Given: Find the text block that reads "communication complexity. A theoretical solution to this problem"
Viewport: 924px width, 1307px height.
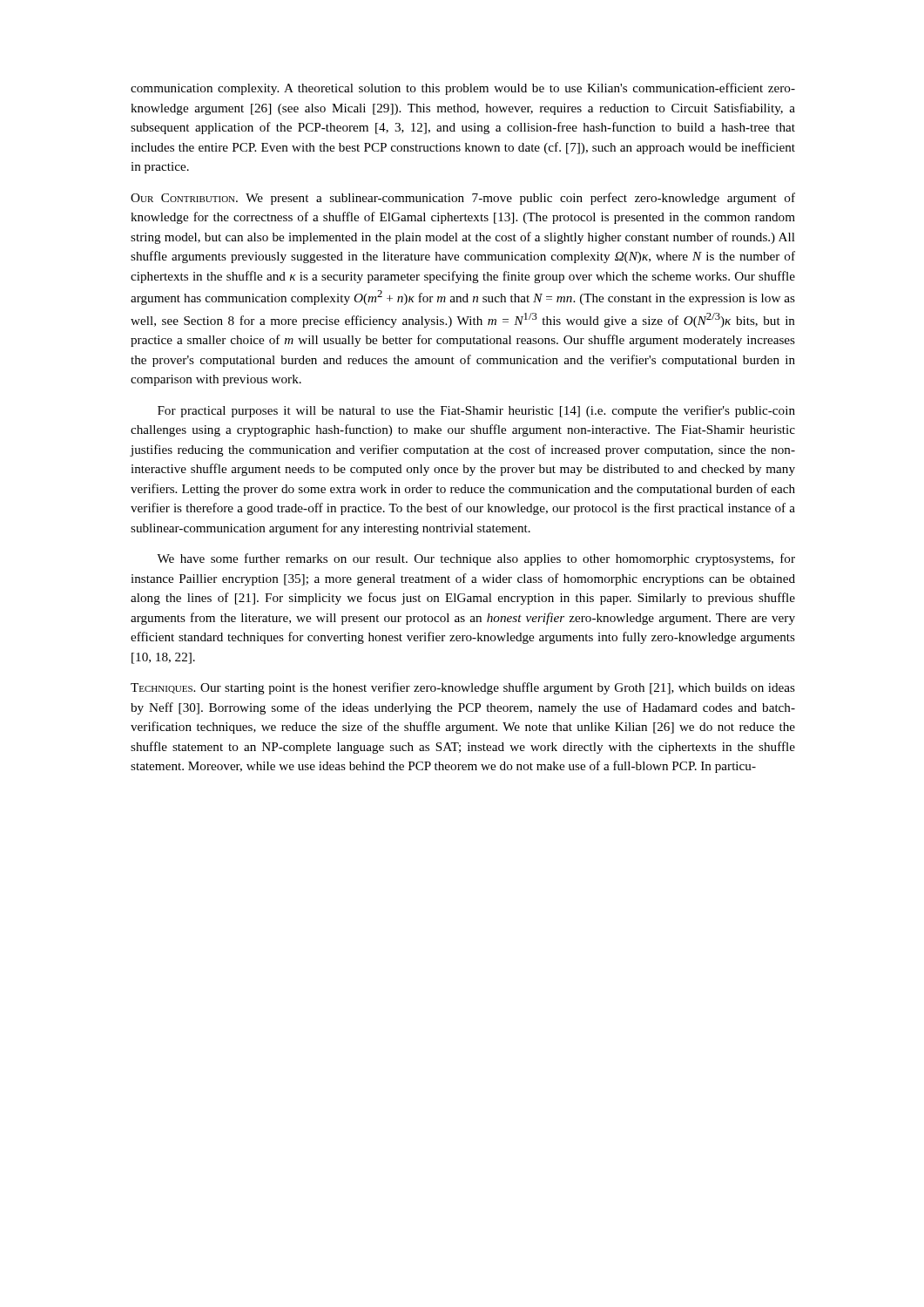Looking at the screenshot, I should [x=463, y=127].
